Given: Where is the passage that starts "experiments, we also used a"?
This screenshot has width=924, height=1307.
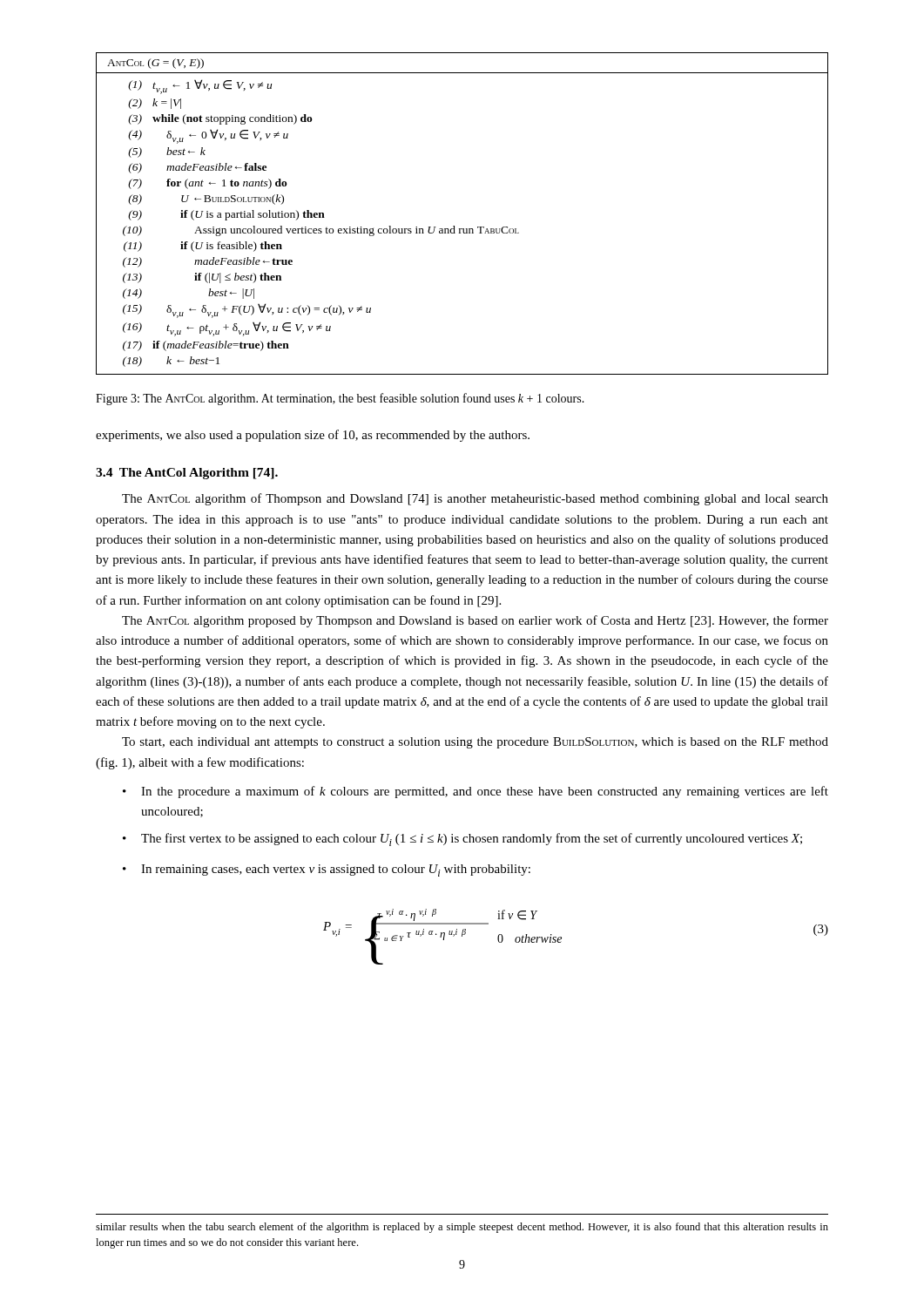Looking at the screenshot, I should 313,435.
